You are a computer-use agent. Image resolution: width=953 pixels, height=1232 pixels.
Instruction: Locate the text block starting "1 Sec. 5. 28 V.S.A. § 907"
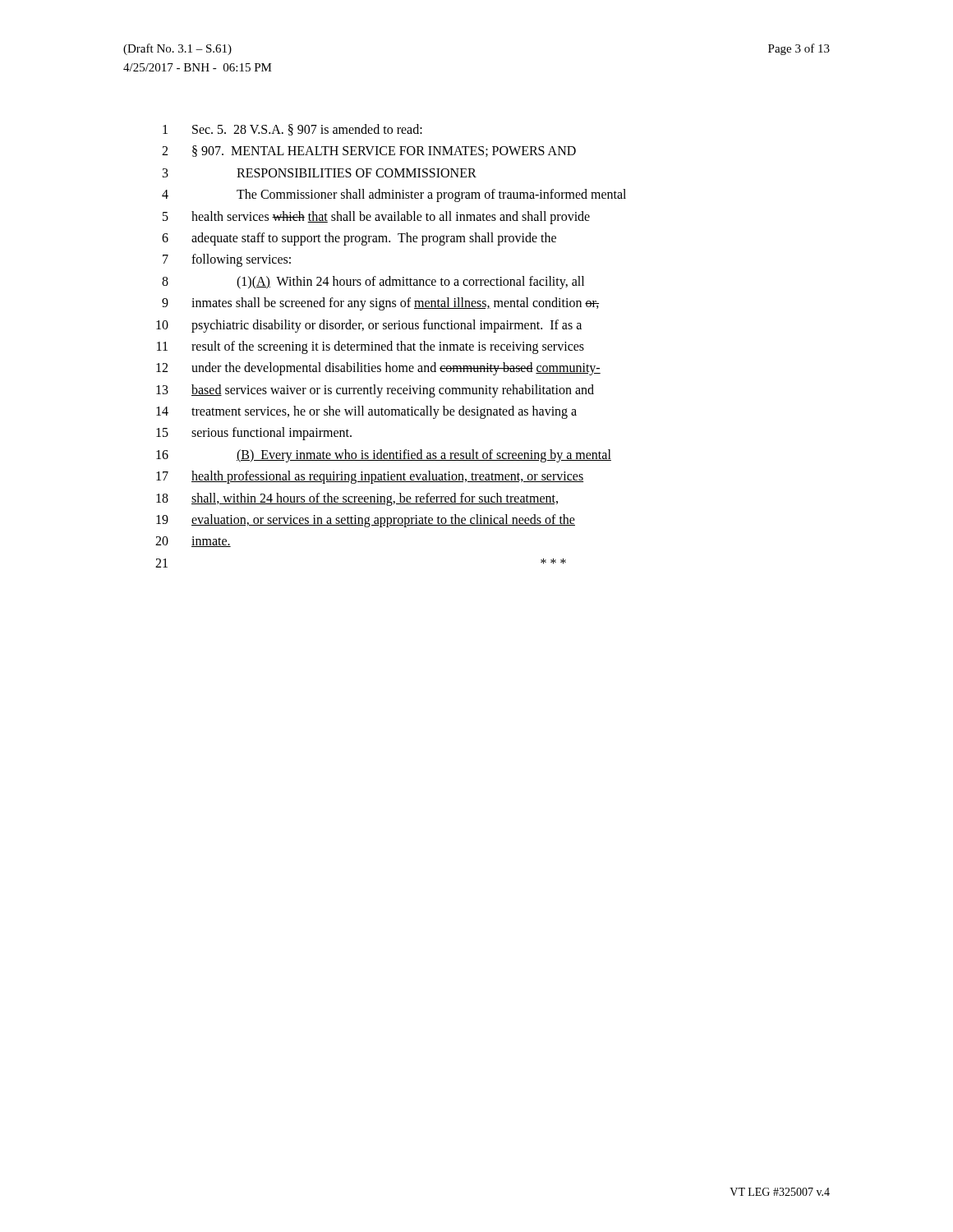click(x=292, y=130)
